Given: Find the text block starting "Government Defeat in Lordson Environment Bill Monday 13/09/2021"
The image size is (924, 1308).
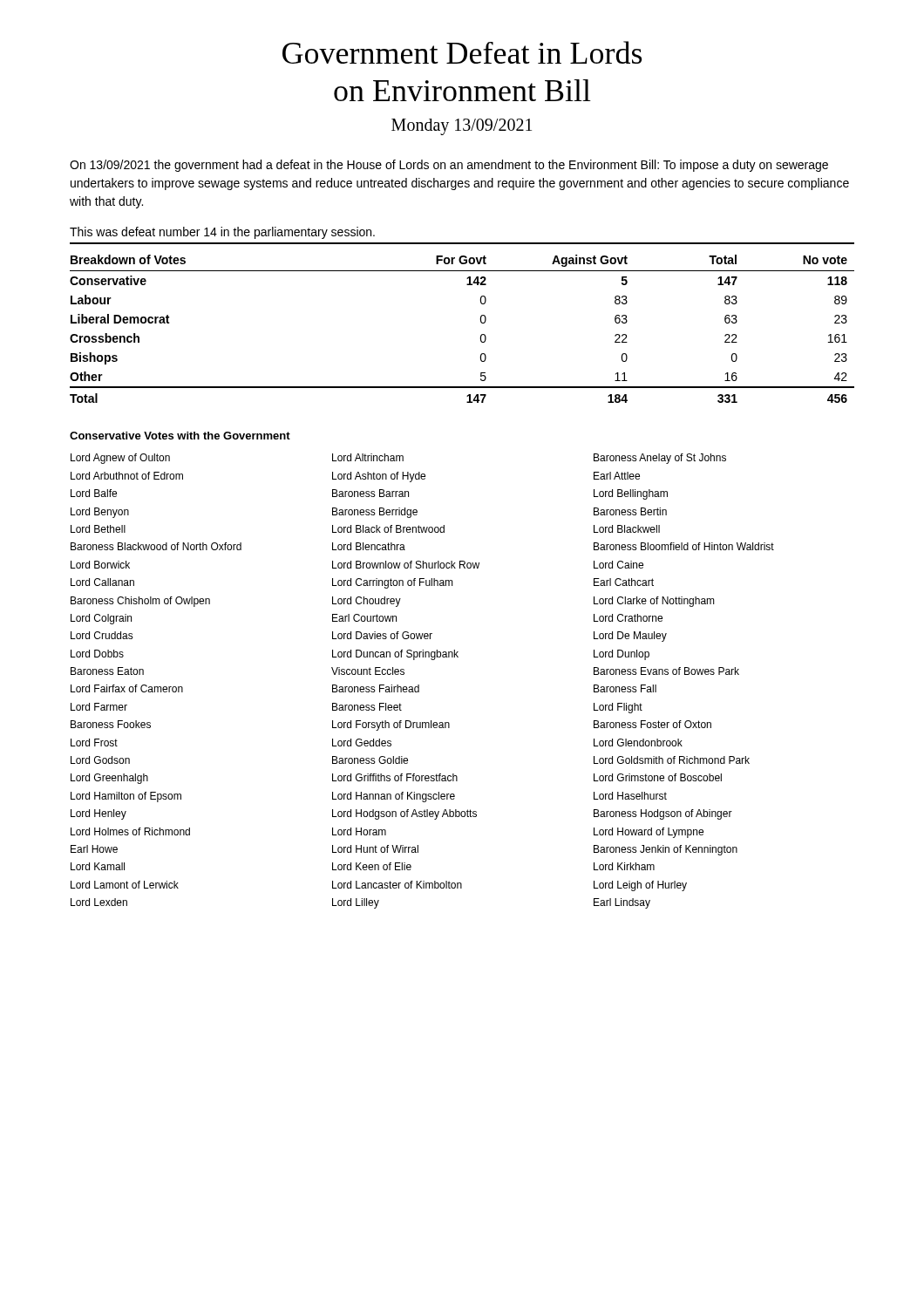Looking at the screenshot, I should [462, 85].
